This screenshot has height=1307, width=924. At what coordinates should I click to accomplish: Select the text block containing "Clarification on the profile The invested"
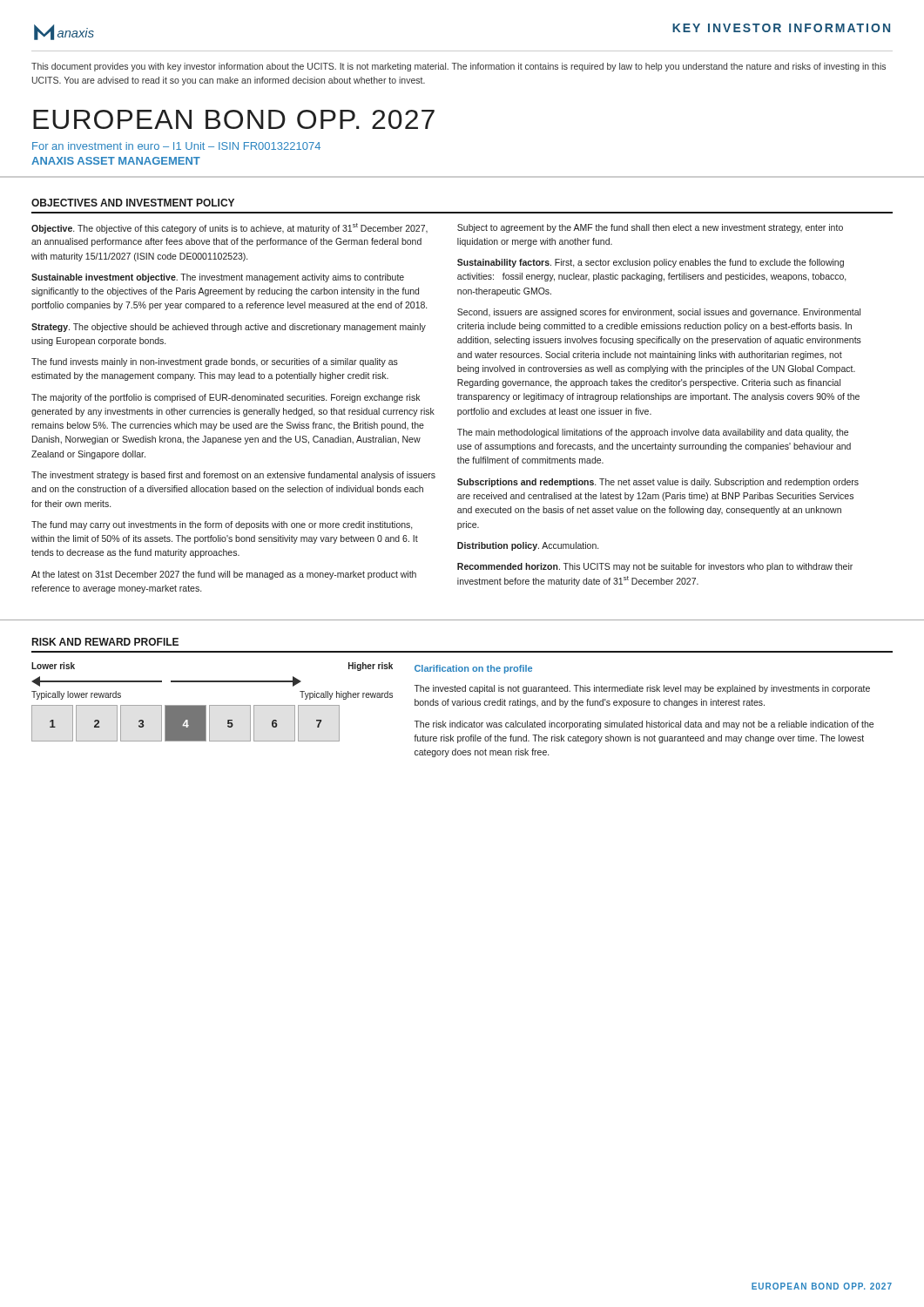651,710
